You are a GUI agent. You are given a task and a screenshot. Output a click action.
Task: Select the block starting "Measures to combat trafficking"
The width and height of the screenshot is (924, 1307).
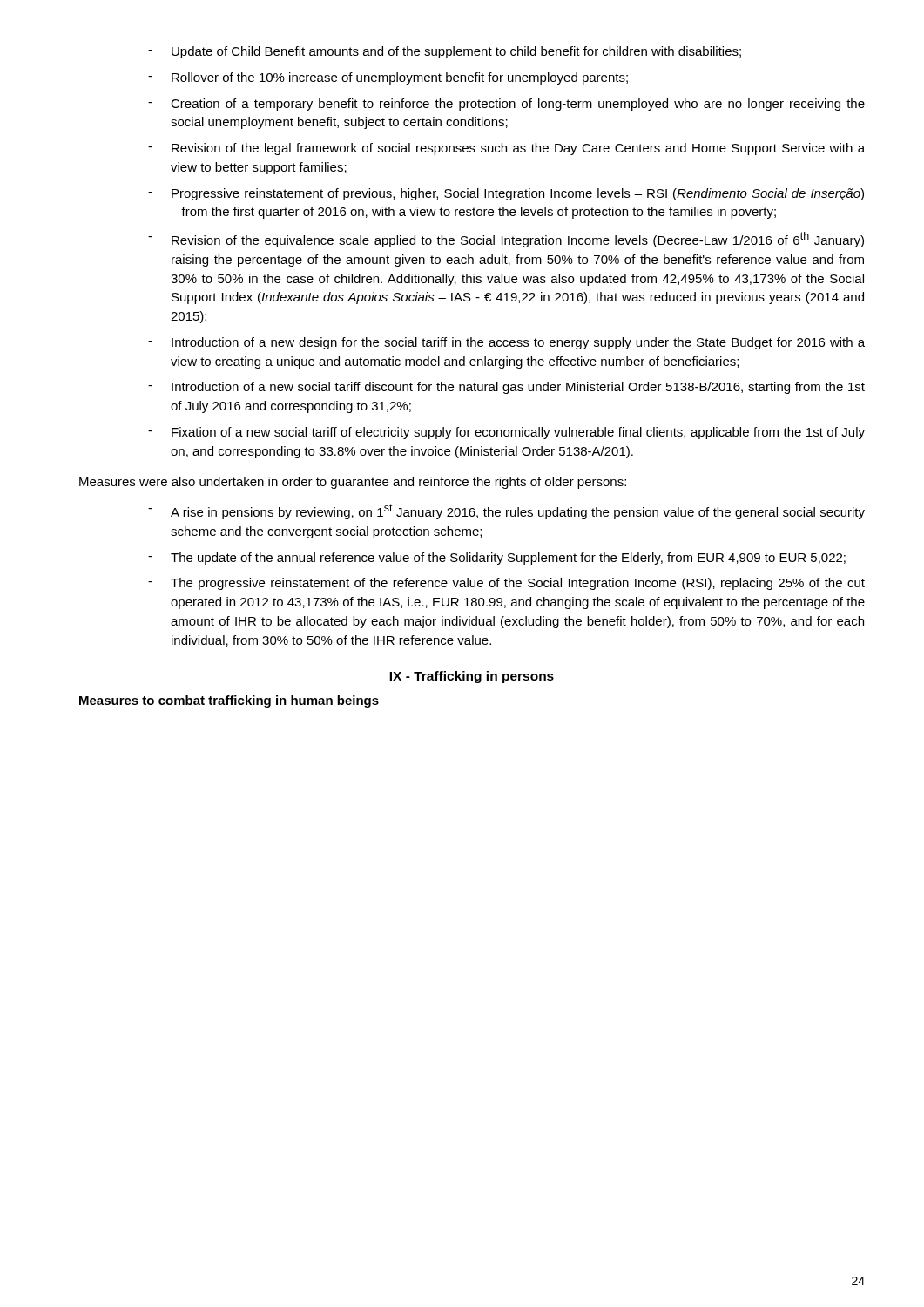(x=229, y=700)
